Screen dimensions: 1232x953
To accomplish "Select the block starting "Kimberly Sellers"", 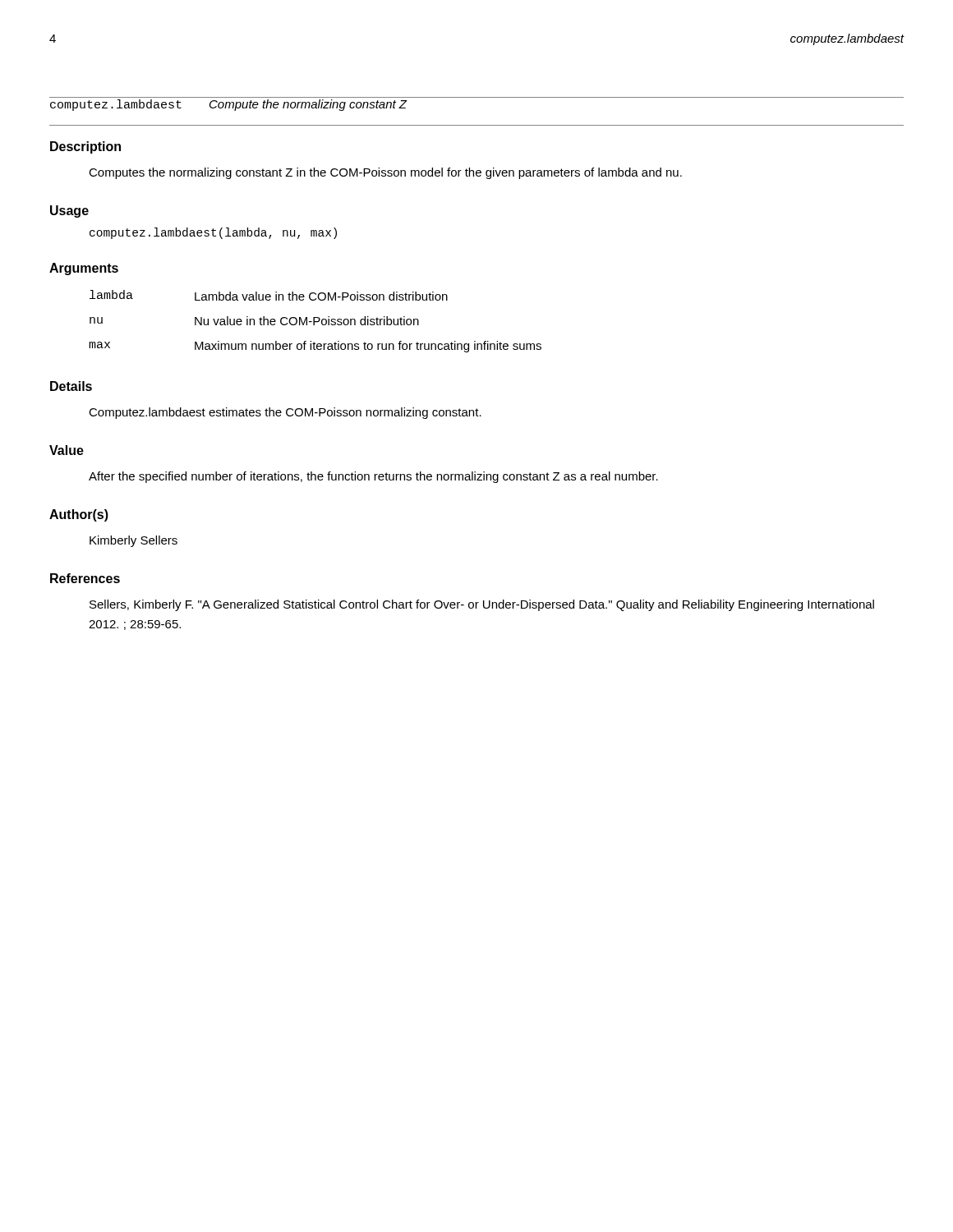I will click(133, 540).
